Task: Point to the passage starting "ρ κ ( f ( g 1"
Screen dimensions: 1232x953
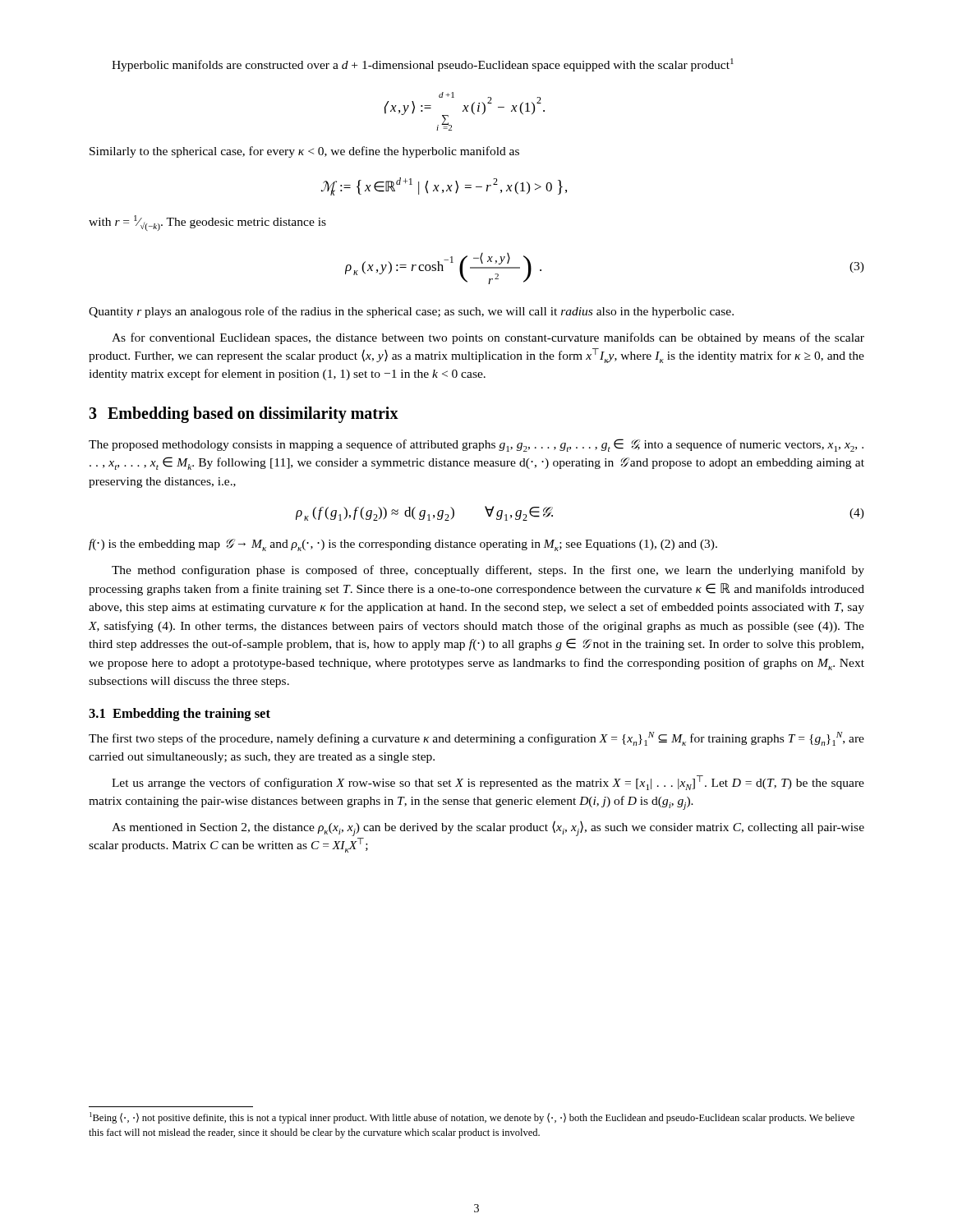Action: click(476, 513)
